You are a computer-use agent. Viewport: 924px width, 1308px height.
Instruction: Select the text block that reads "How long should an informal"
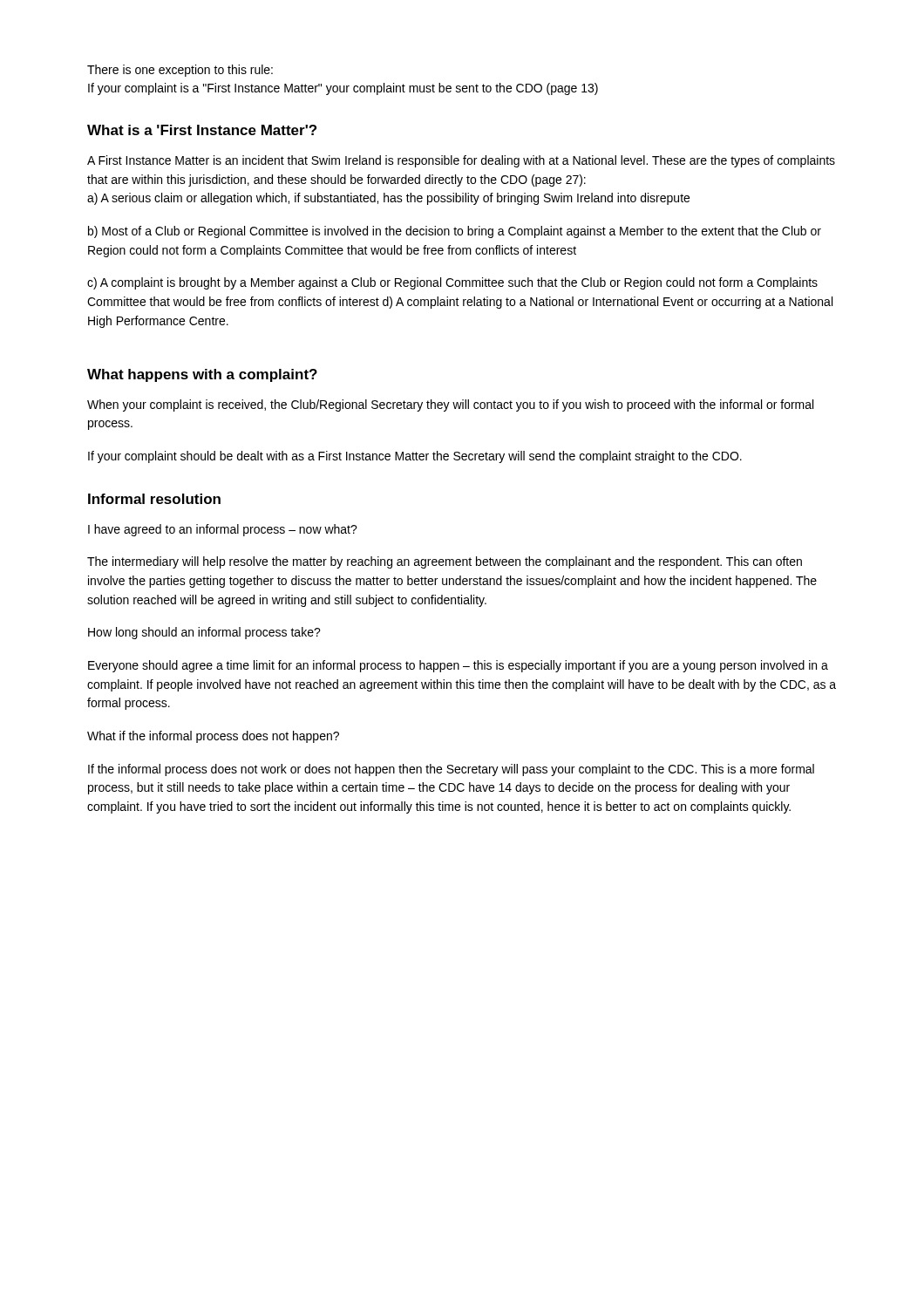tap(204, 632)
